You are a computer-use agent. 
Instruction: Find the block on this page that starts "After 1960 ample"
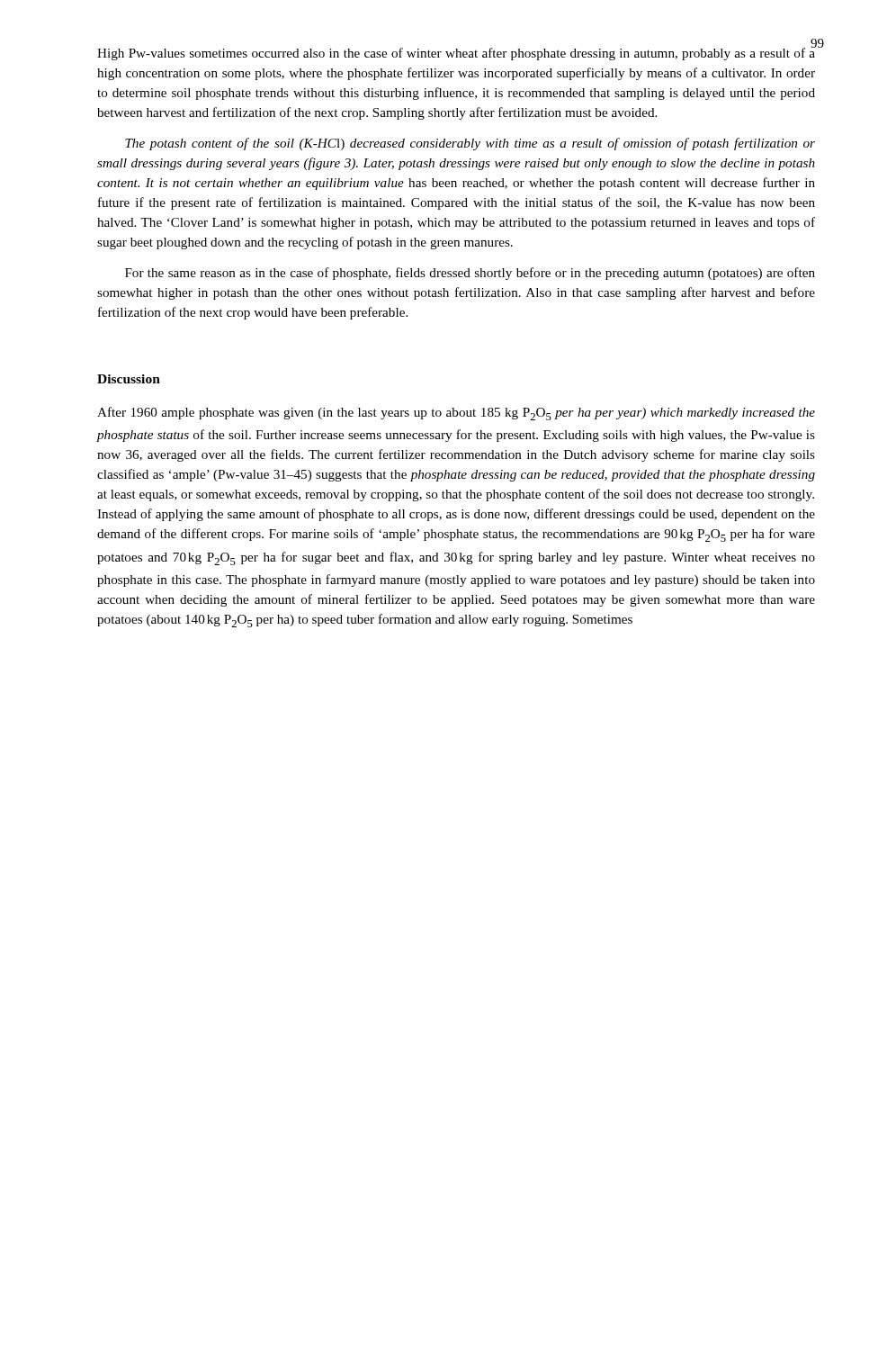[456, 517]
